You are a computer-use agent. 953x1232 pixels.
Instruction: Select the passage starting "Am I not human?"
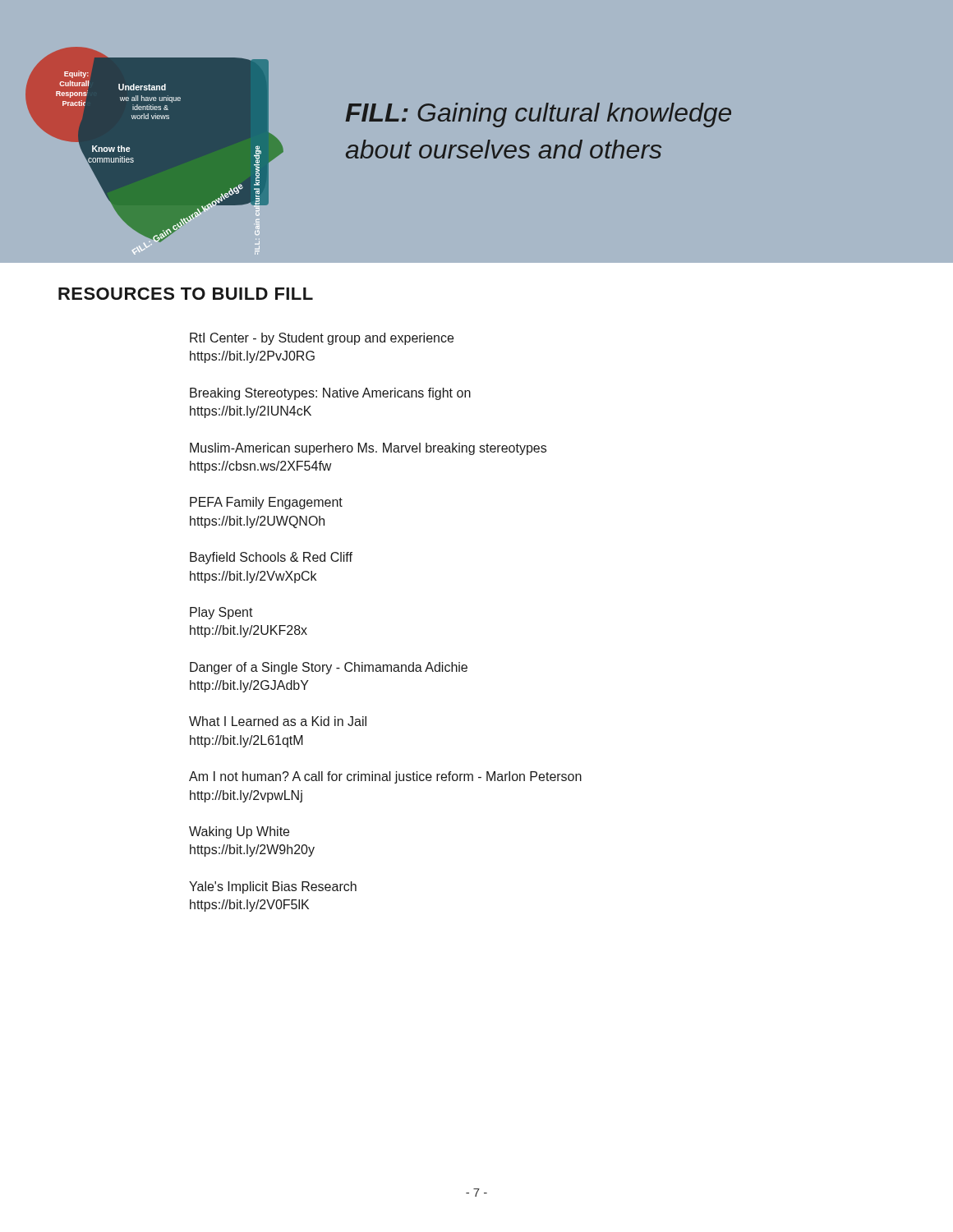click(542, 787)
